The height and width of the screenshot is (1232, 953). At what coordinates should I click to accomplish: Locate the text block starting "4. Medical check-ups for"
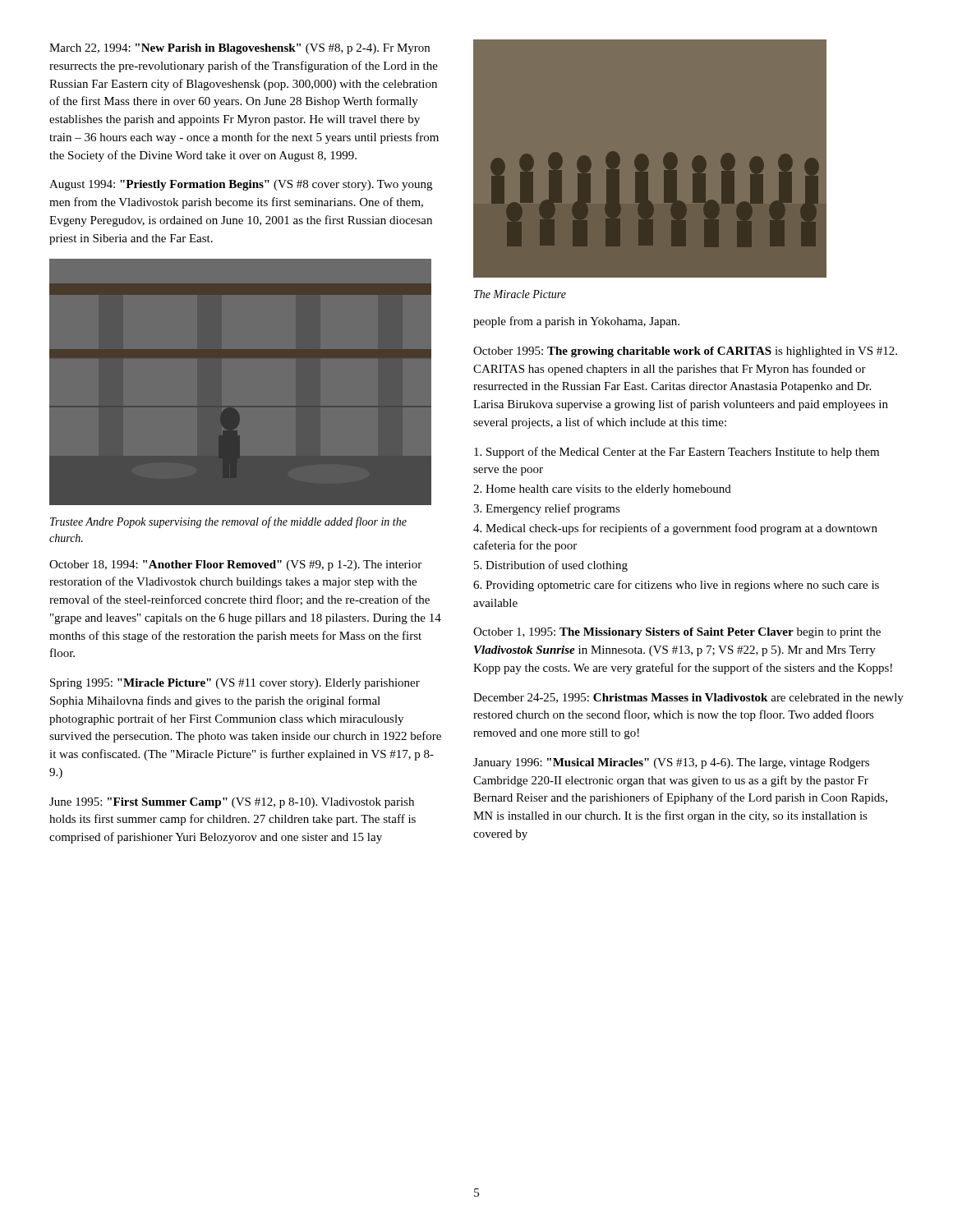(x=675, y=537)
